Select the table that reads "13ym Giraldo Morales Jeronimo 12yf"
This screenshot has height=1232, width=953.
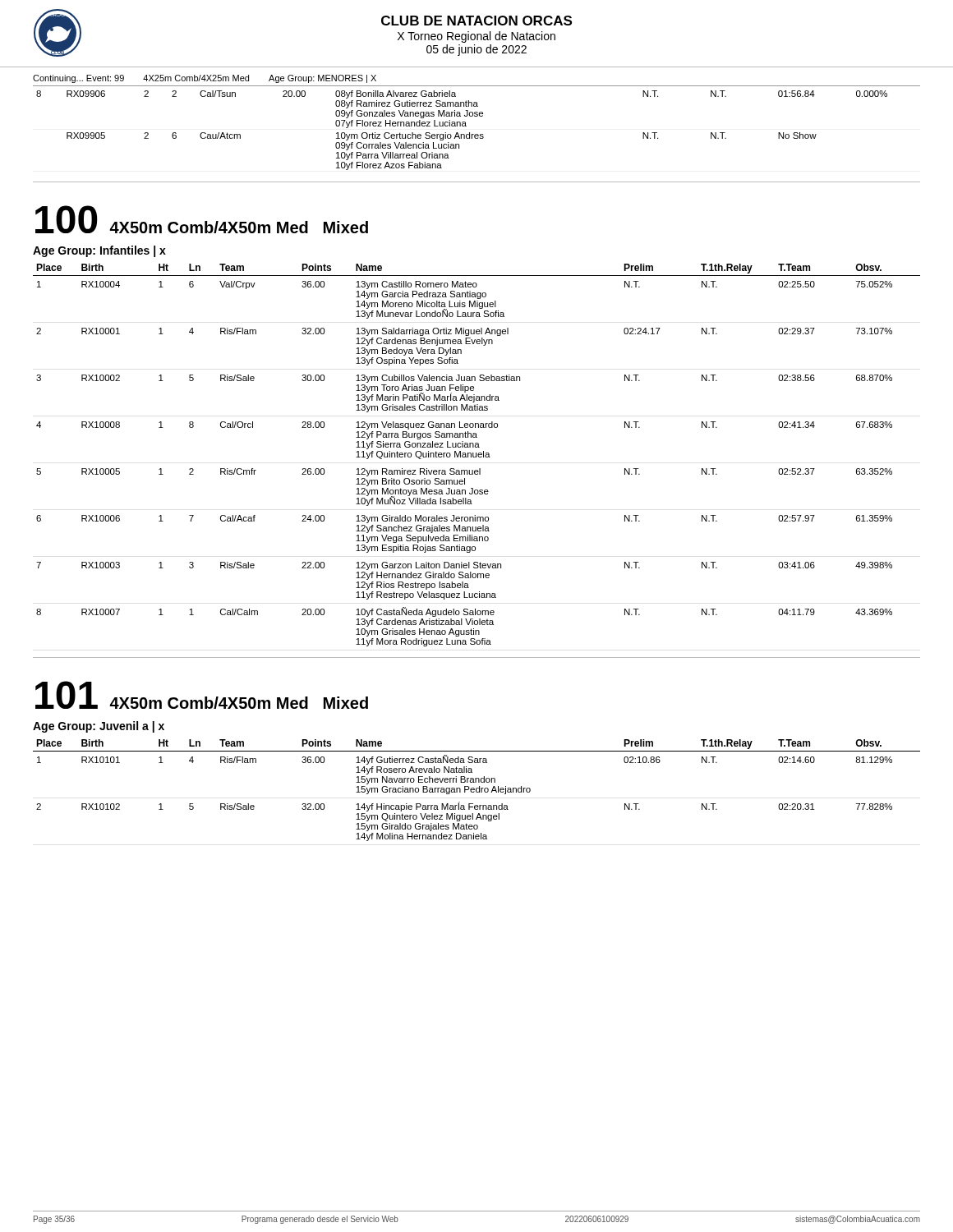click(476, 455)
